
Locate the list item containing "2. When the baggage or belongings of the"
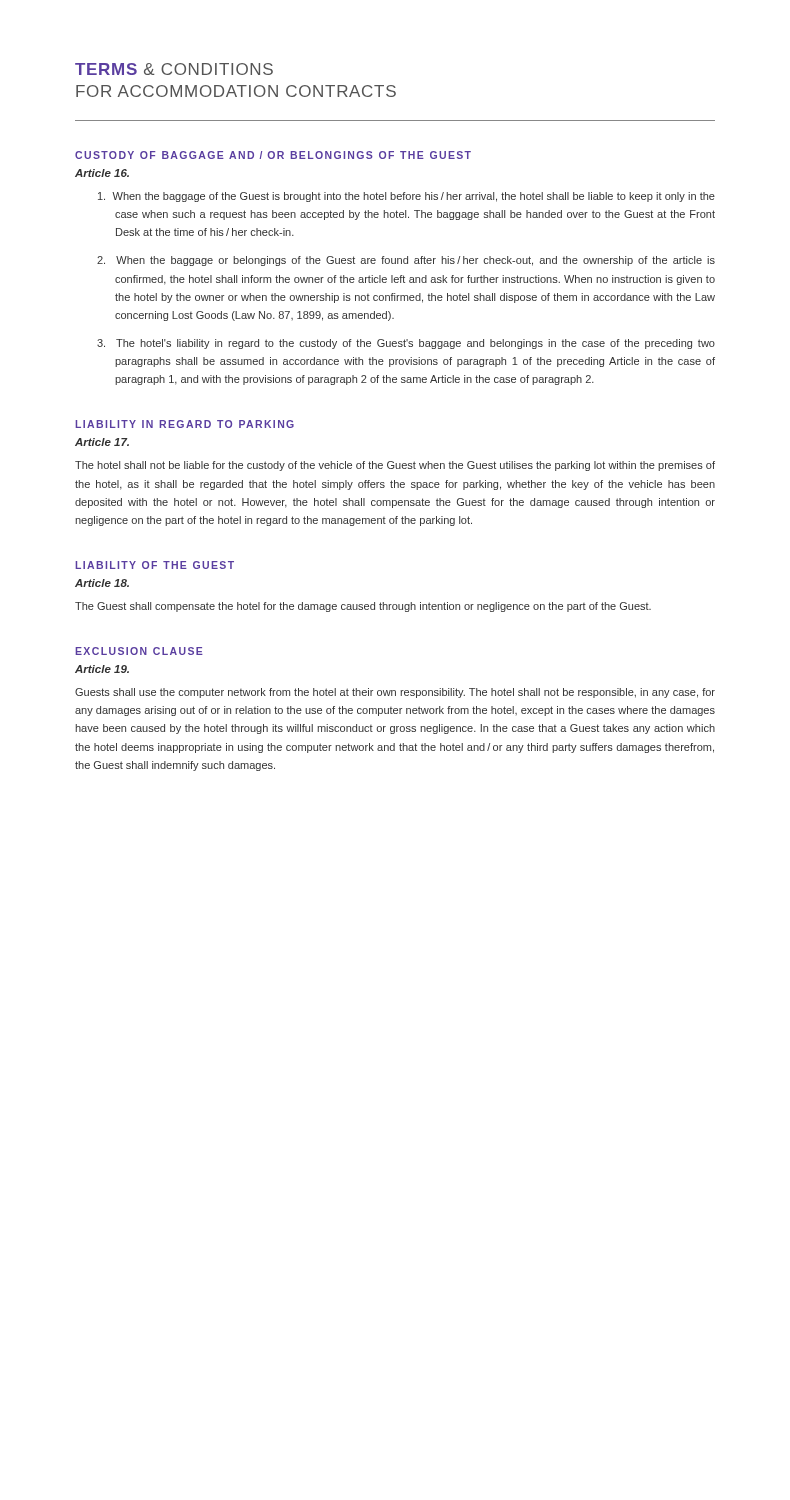coord(406,288)
